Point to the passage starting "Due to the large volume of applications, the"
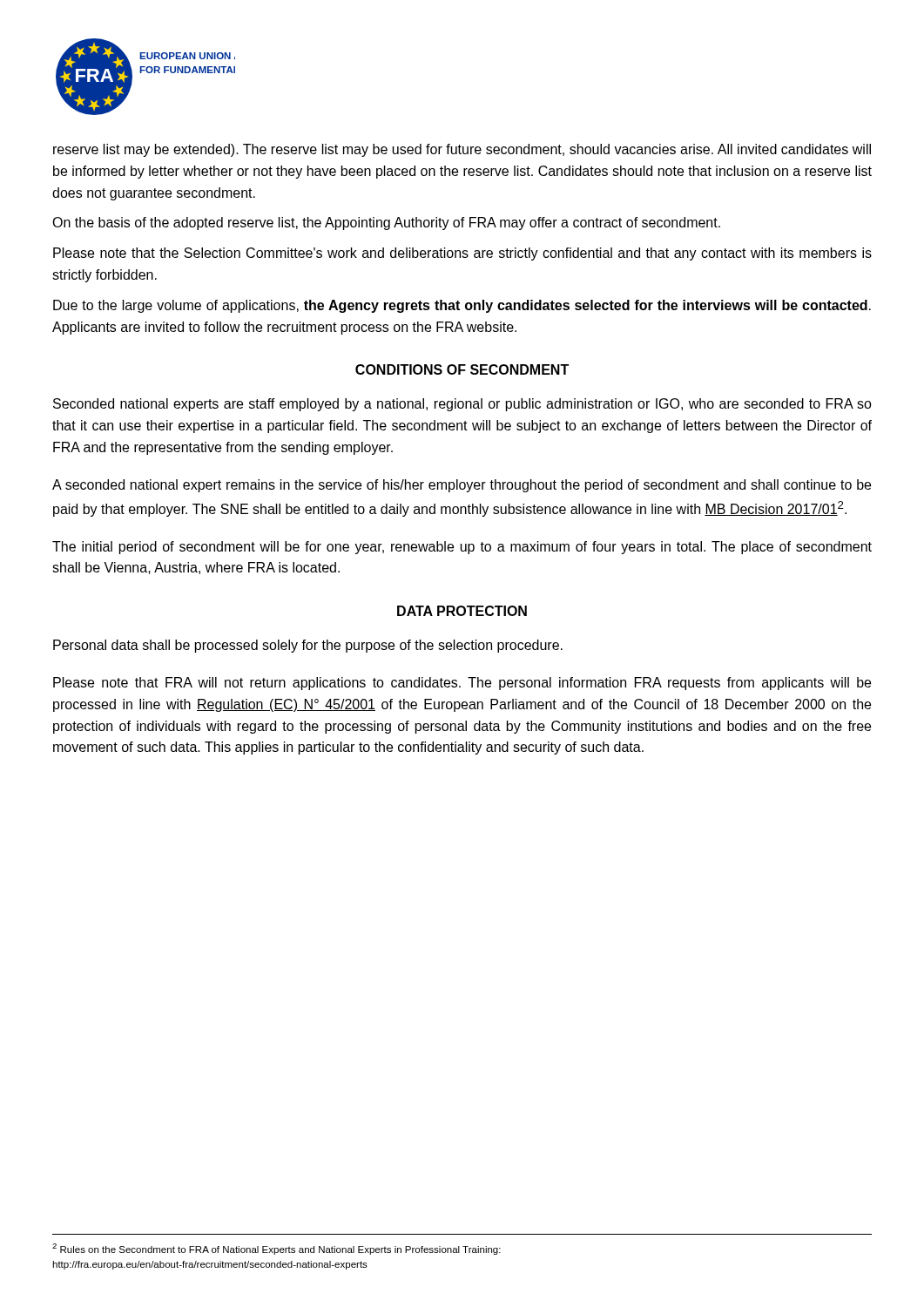Image resolution: width=924 pixels, height=1307 pixels. pos(462,316)
